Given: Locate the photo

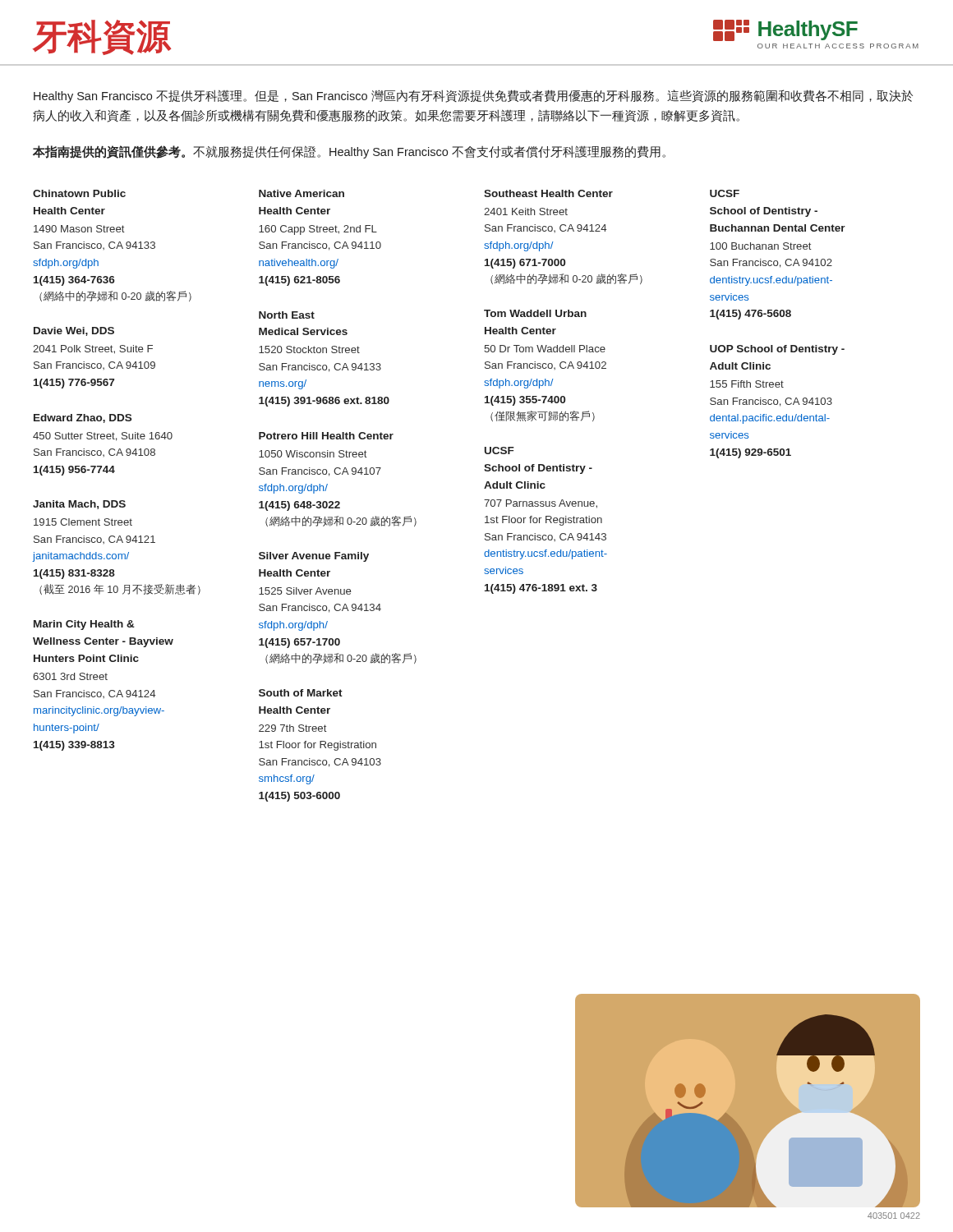Looking at the screenshot, I should [748, 1101].
